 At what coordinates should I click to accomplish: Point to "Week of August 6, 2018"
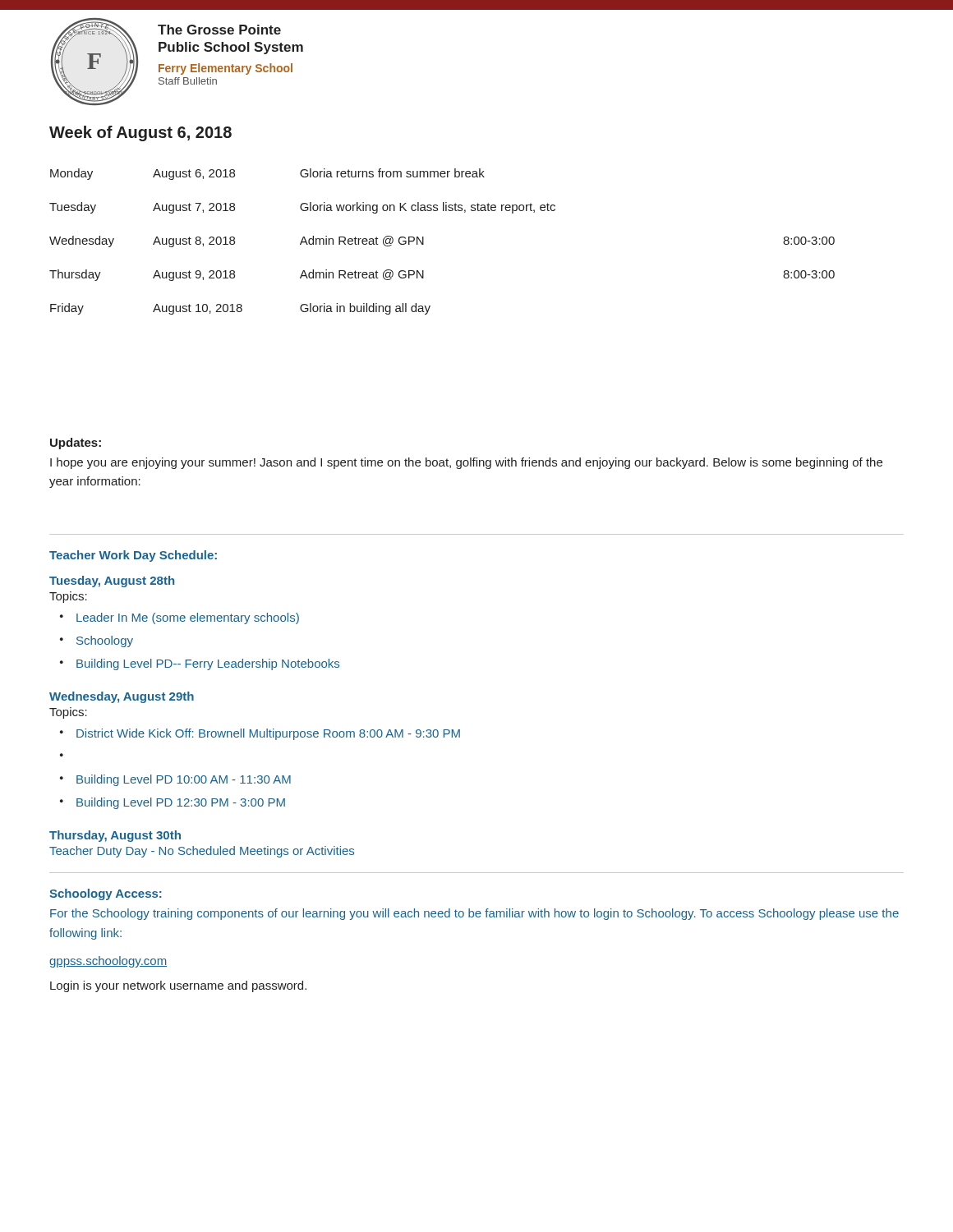[141, 132]
